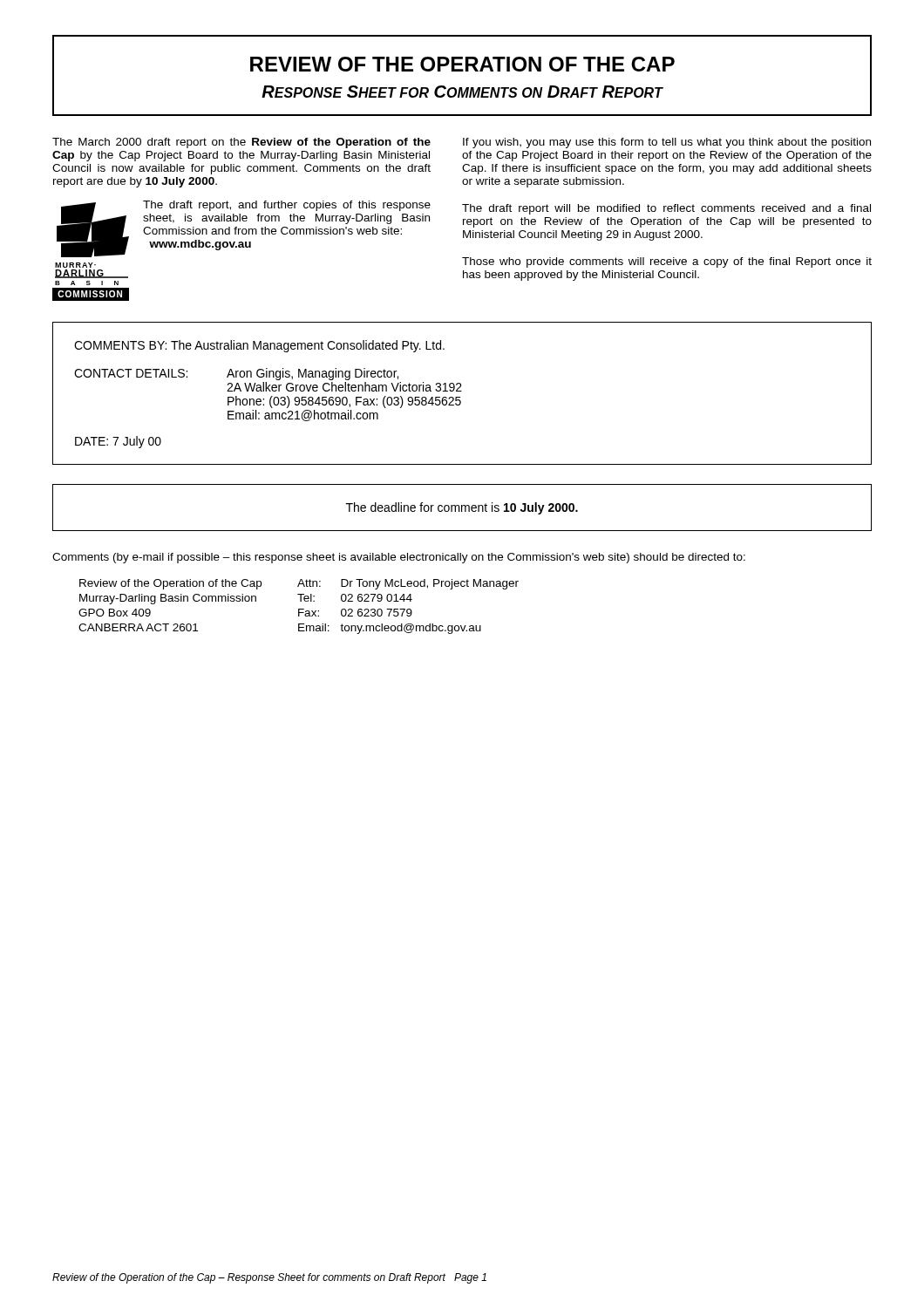Click on the logo
Image resolution: width=924 pixels, height=1308 pixels.
coord(92,249)
